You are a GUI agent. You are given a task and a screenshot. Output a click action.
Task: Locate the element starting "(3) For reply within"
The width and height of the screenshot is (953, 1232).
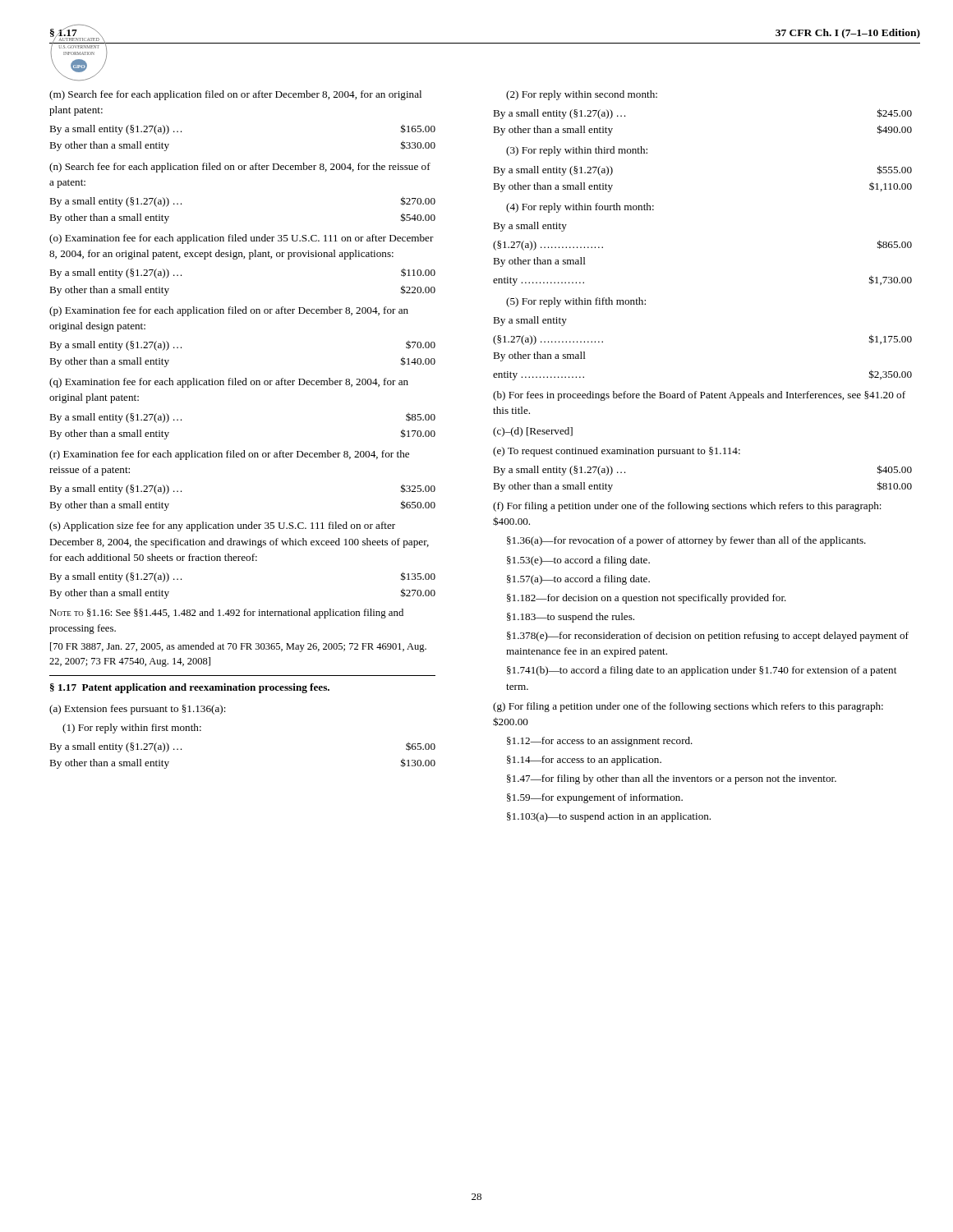point(577,151)
